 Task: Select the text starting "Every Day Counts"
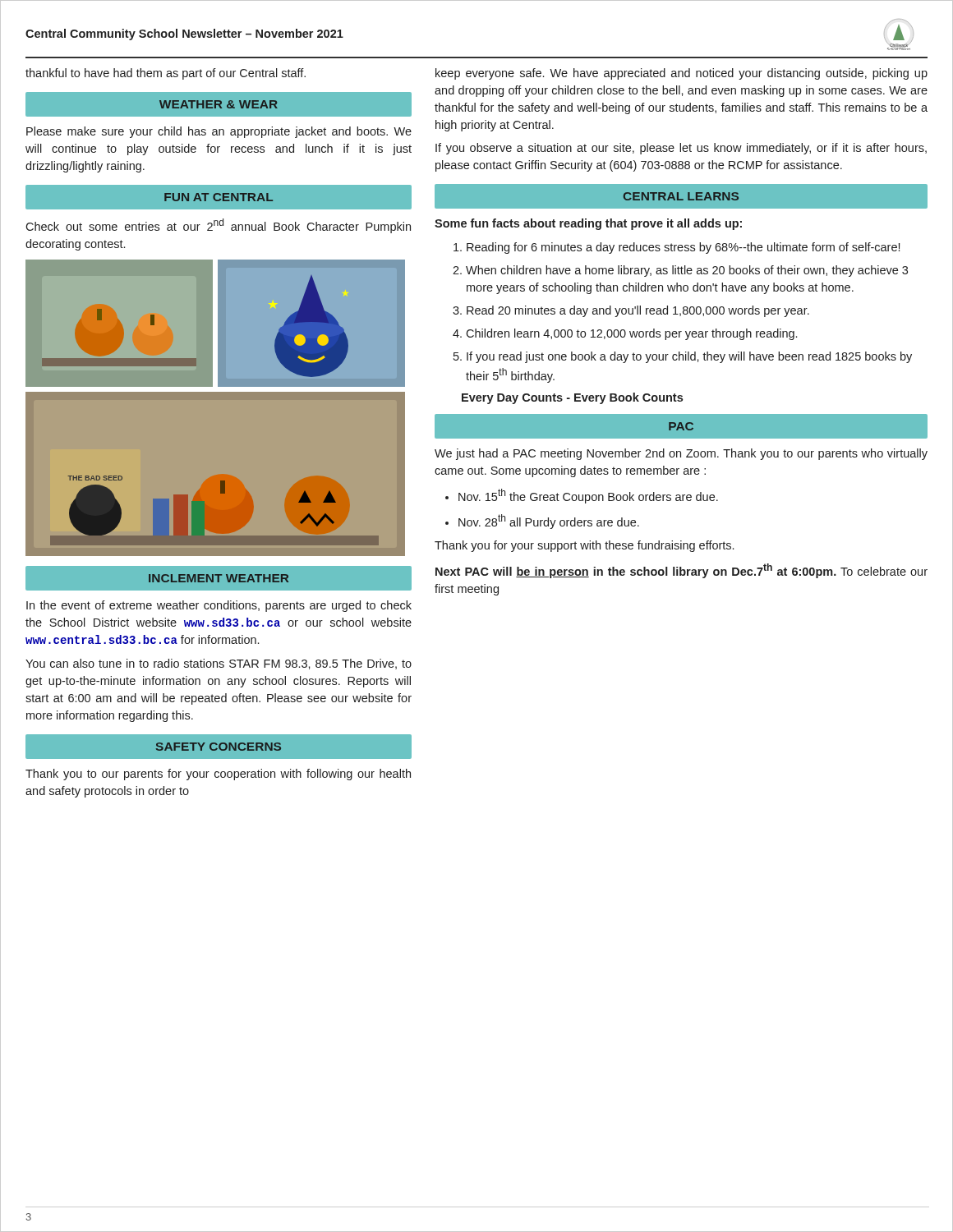click(572, 398)
